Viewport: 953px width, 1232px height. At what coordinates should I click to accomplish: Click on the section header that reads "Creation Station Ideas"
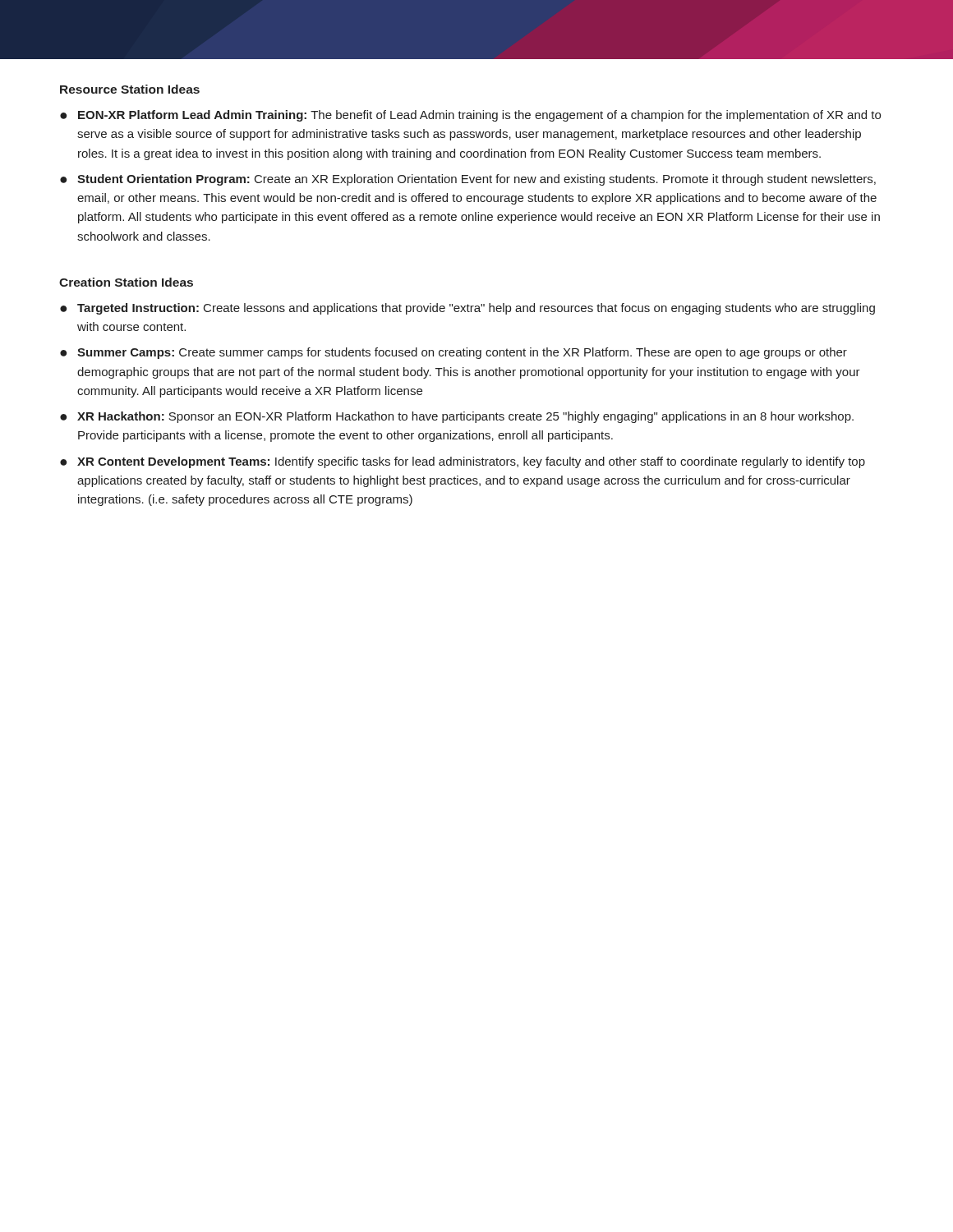click(x=126, y=282)
